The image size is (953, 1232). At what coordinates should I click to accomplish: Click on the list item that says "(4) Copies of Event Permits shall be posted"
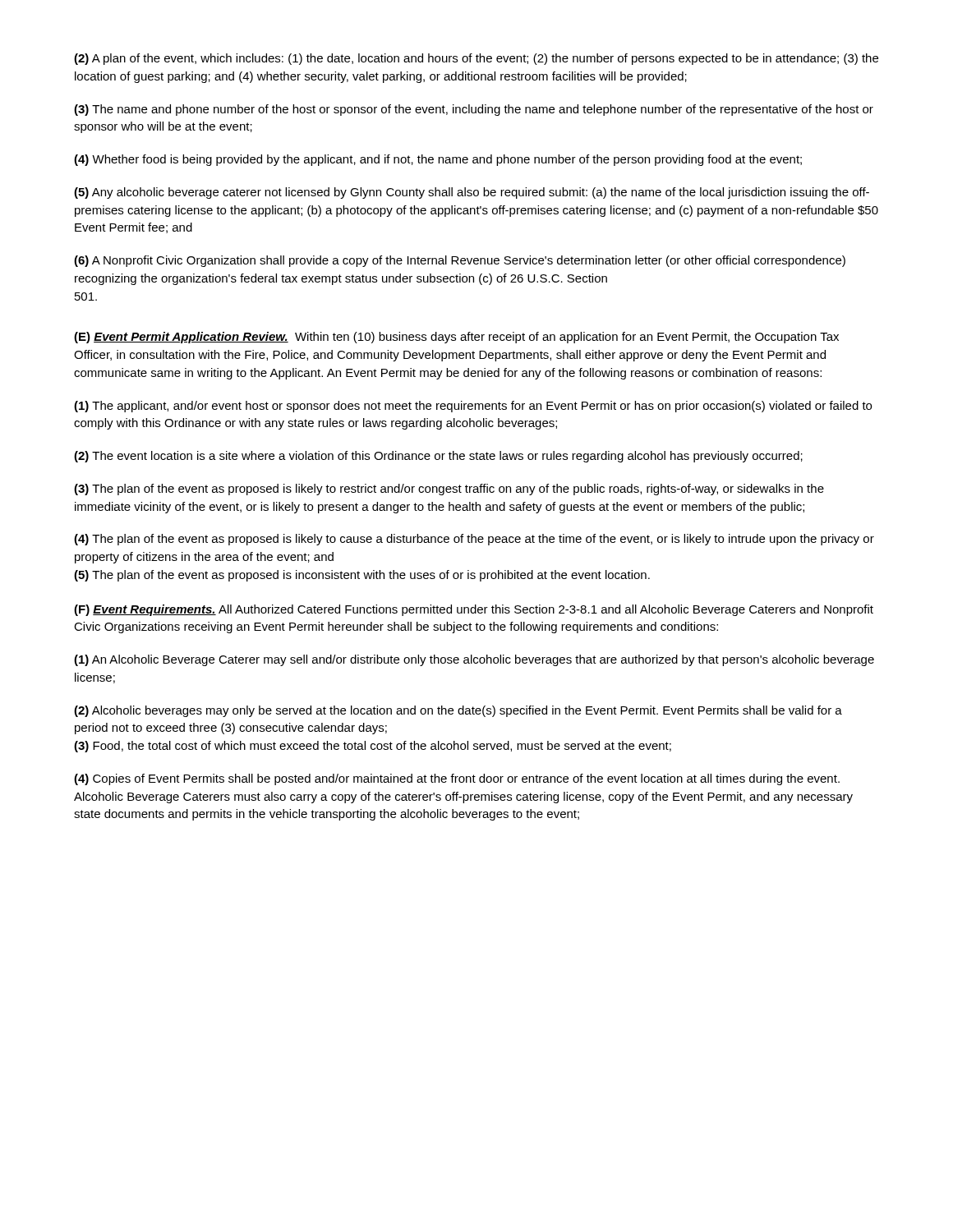tap(463, 796)
